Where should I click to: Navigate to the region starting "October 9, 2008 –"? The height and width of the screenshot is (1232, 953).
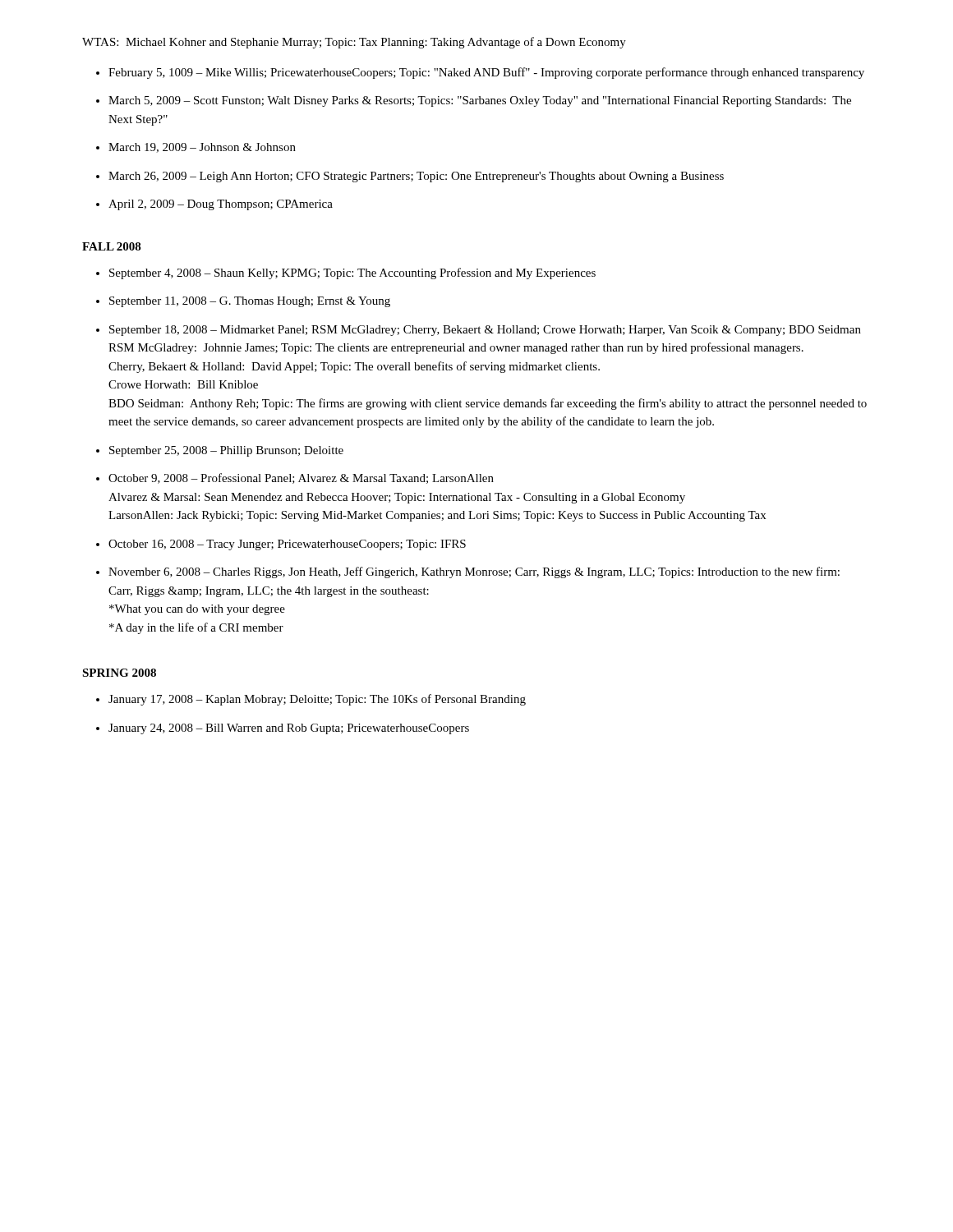pyautogui.click(x=437, y=496)
